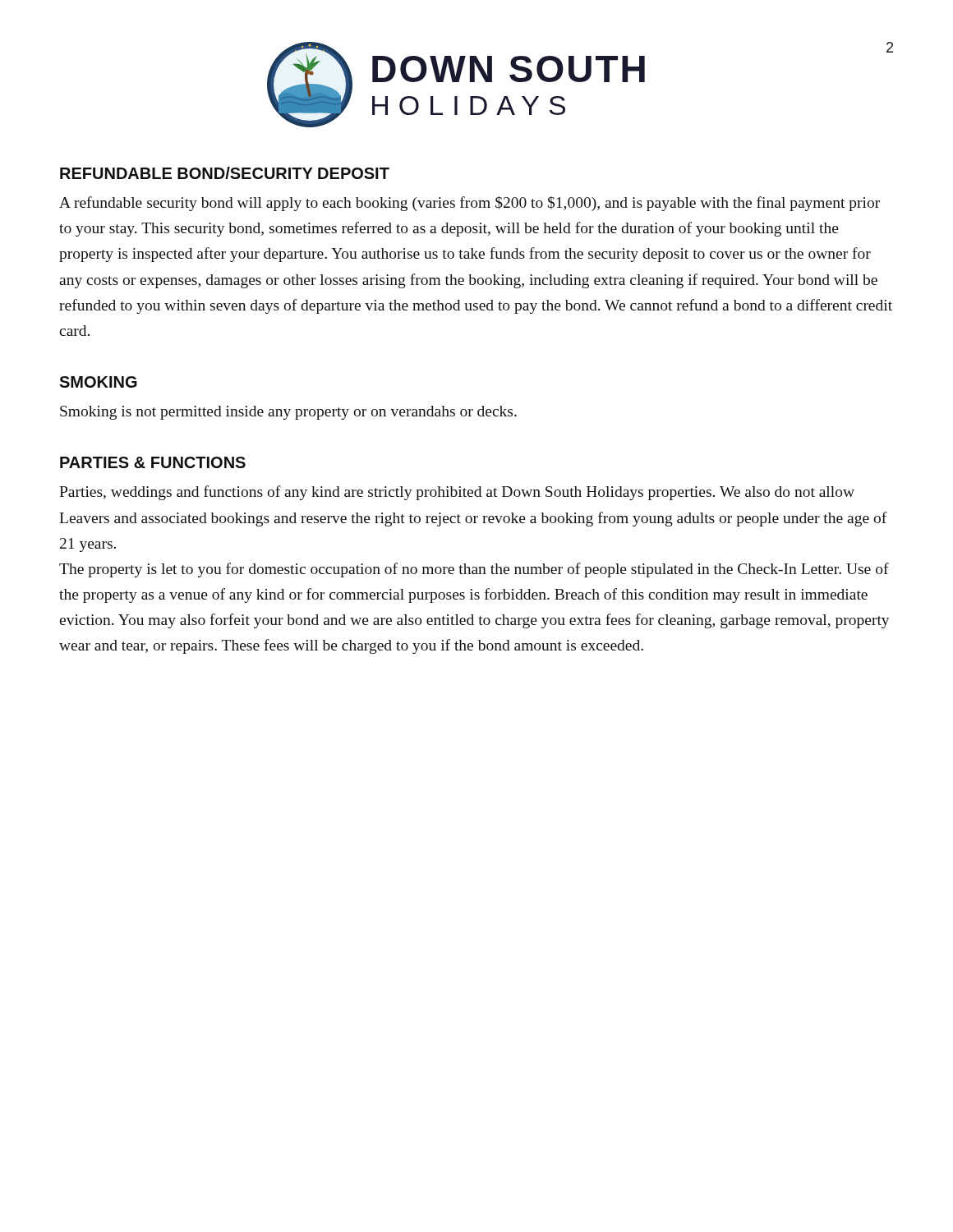The width and height of the screenshot is (953, 1232).
Task: Click the logo
Action: [457, 85]
